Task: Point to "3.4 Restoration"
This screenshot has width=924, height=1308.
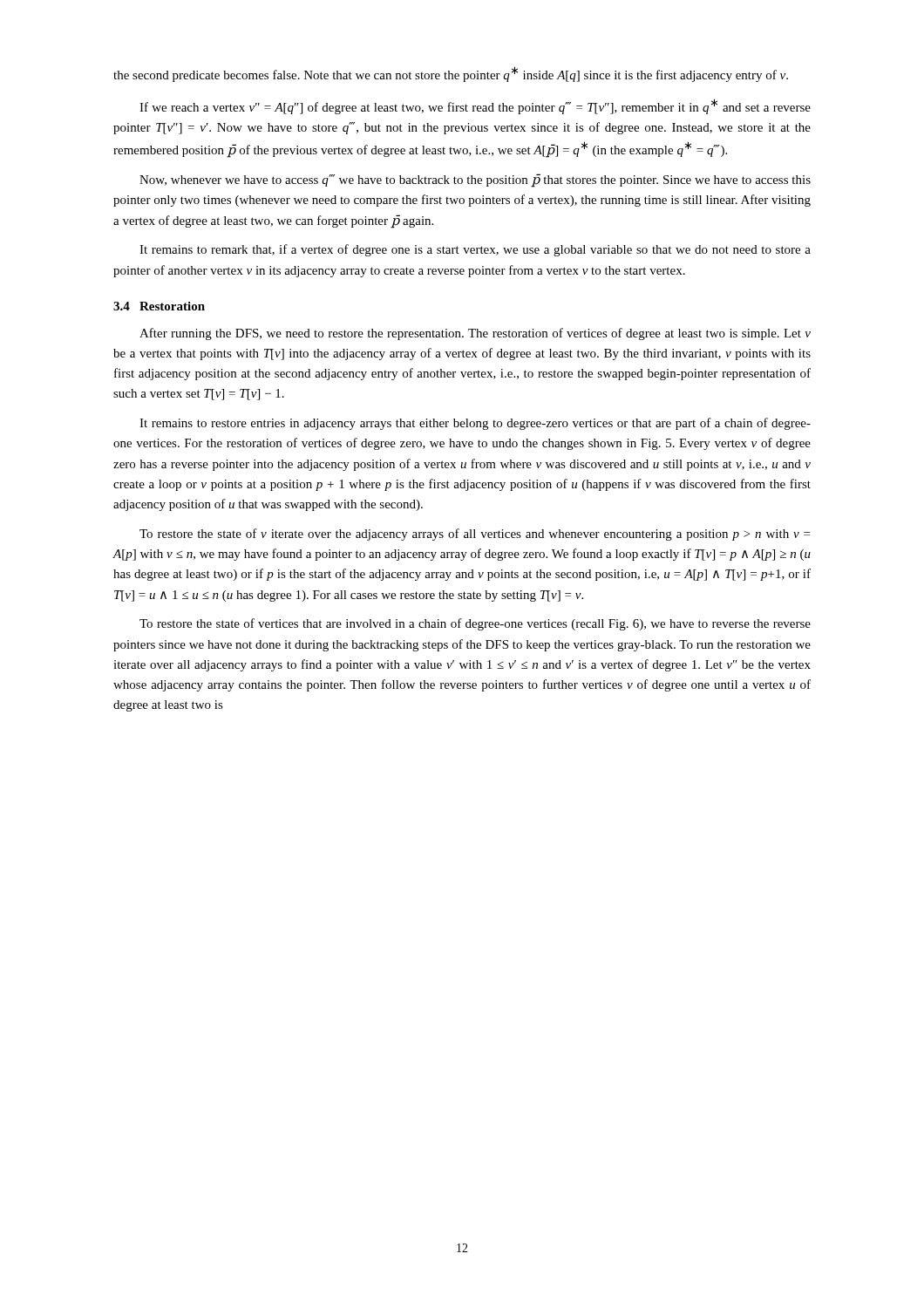Action: 159,306
